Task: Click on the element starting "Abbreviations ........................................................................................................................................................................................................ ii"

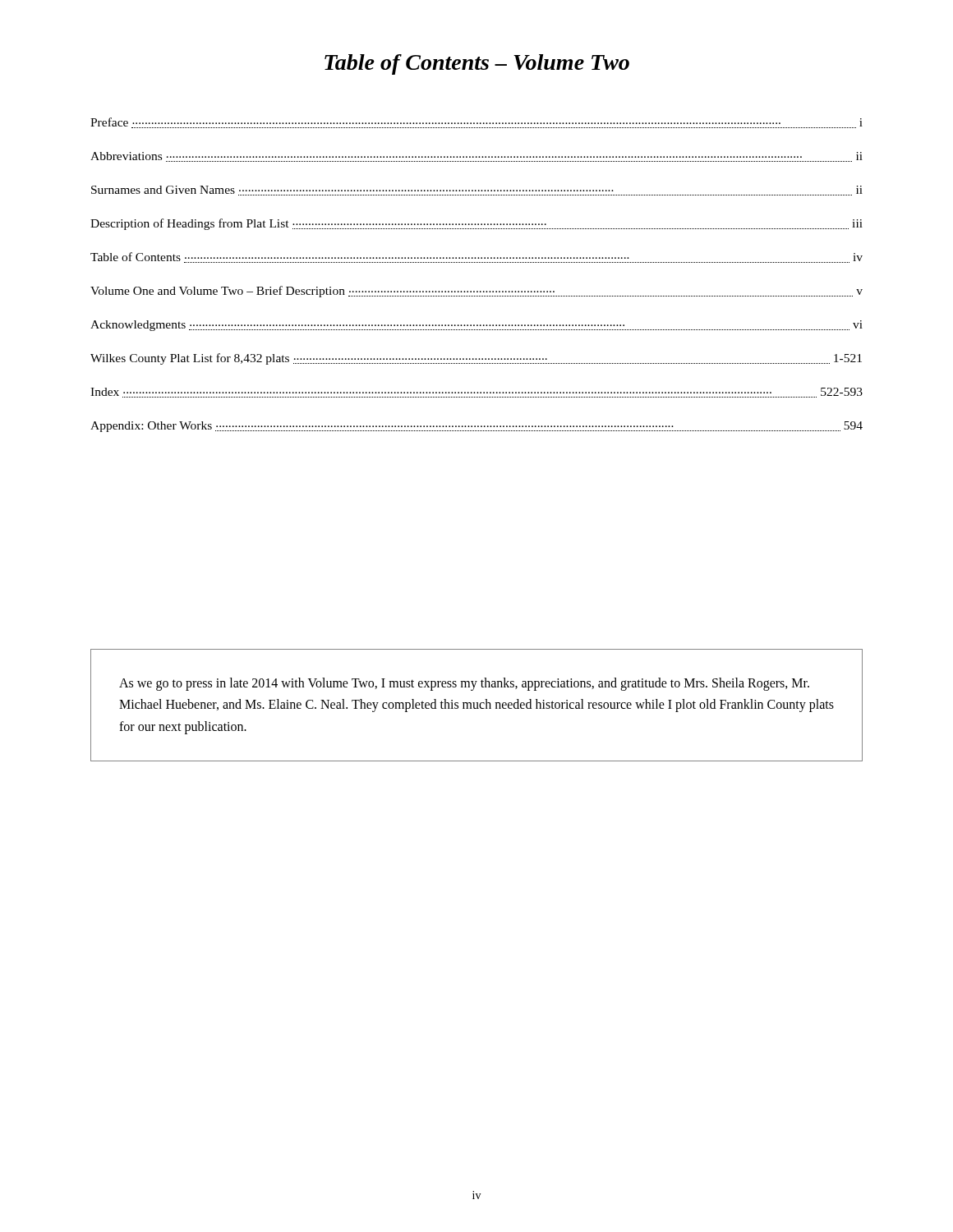Action: (476, 156)
